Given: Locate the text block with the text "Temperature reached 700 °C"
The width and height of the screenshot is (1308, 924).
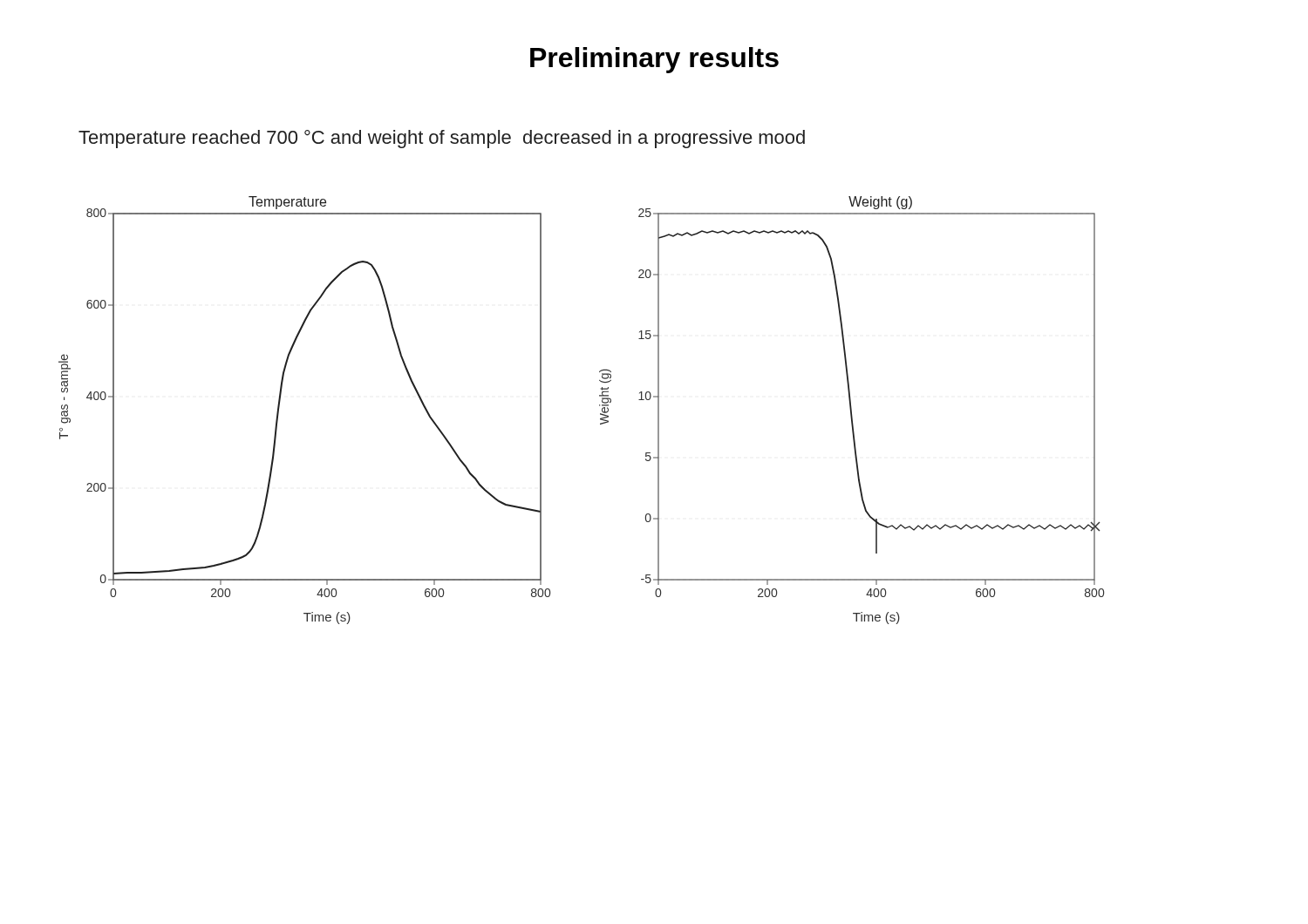Looking at the screenshot, I should coord(442,137).
